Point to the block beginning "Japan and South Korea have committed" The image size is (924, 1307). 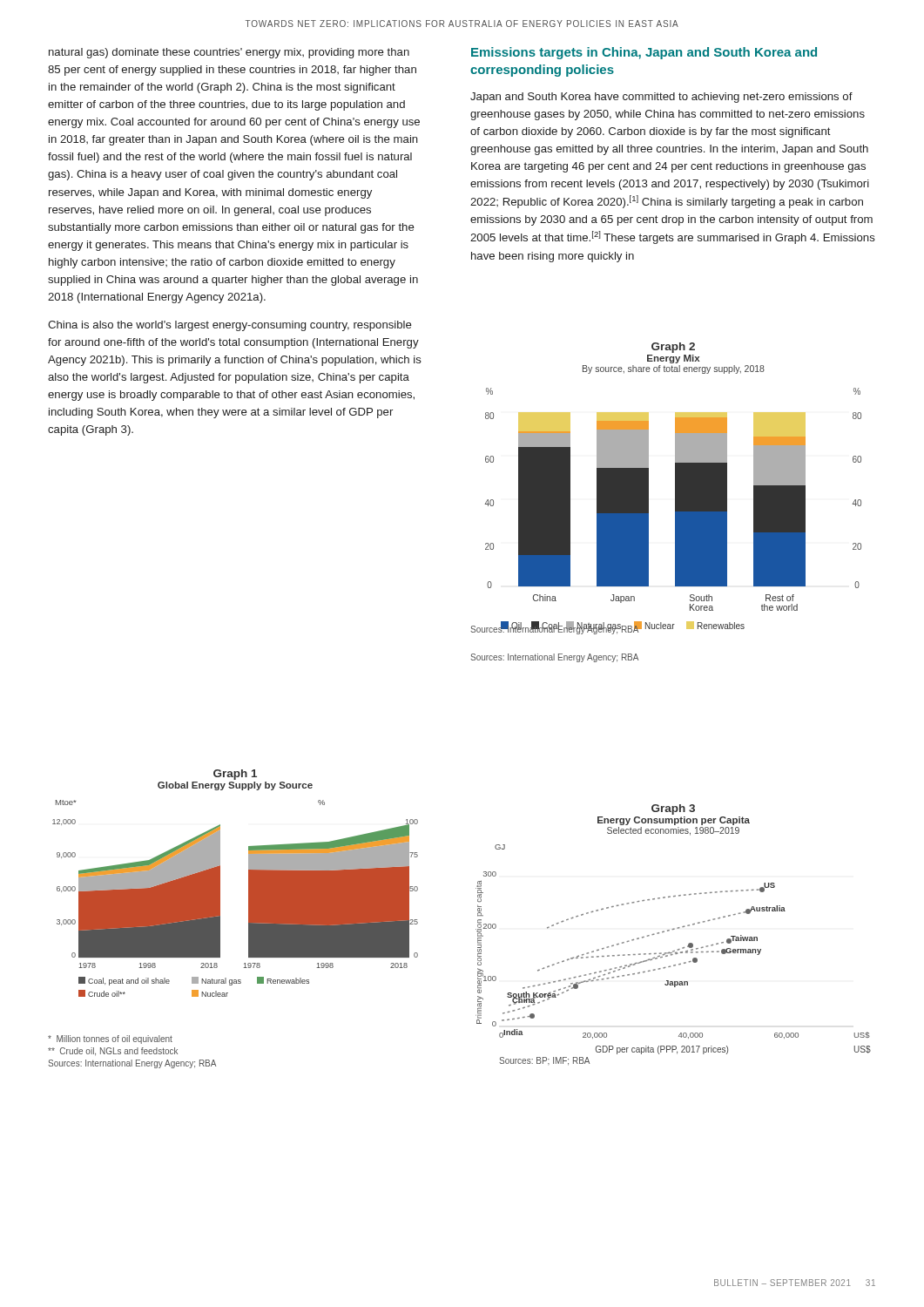673,176
